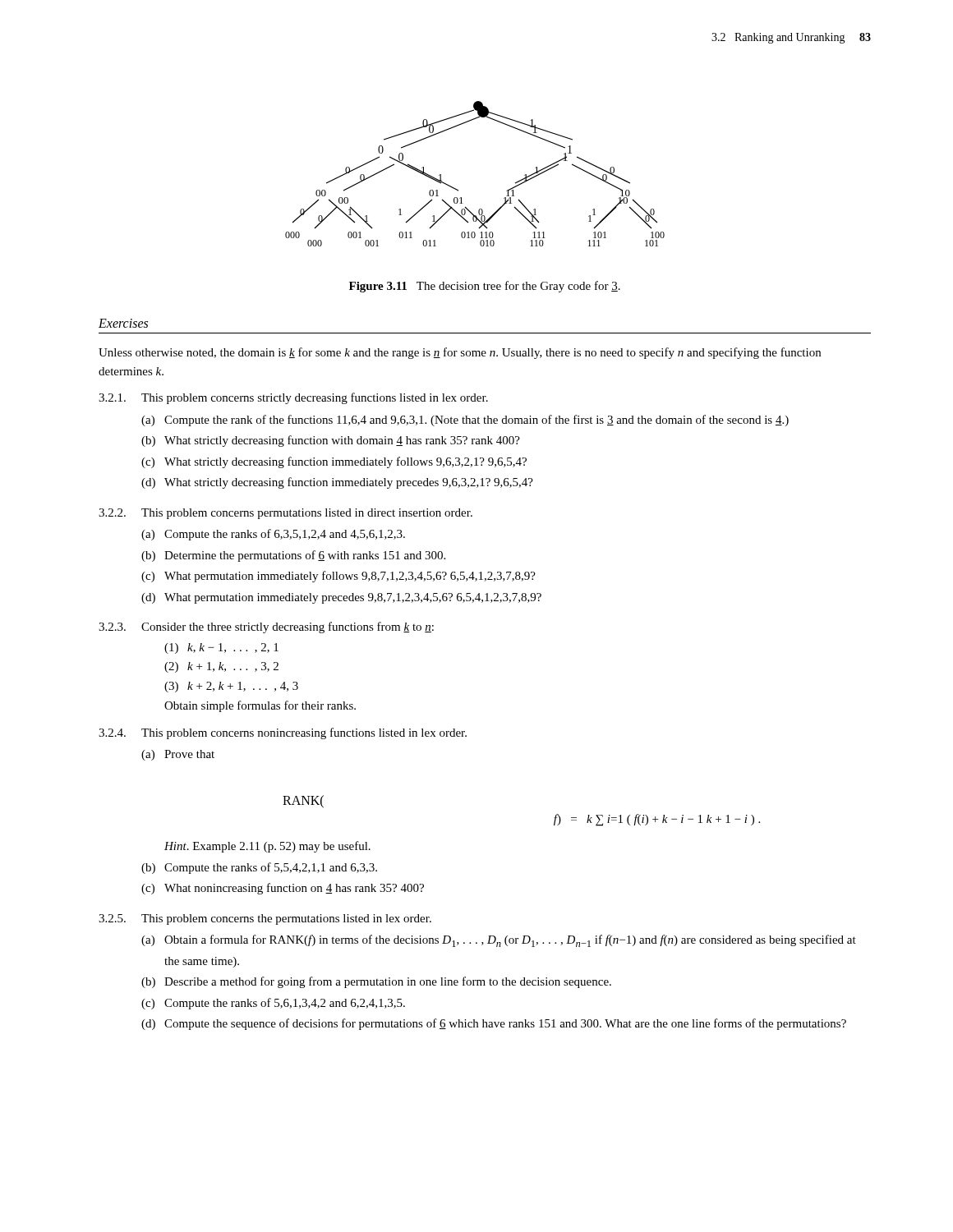Select the passage starting "Unless otherwise noted, the domain is k for"

tap(460, 362)
